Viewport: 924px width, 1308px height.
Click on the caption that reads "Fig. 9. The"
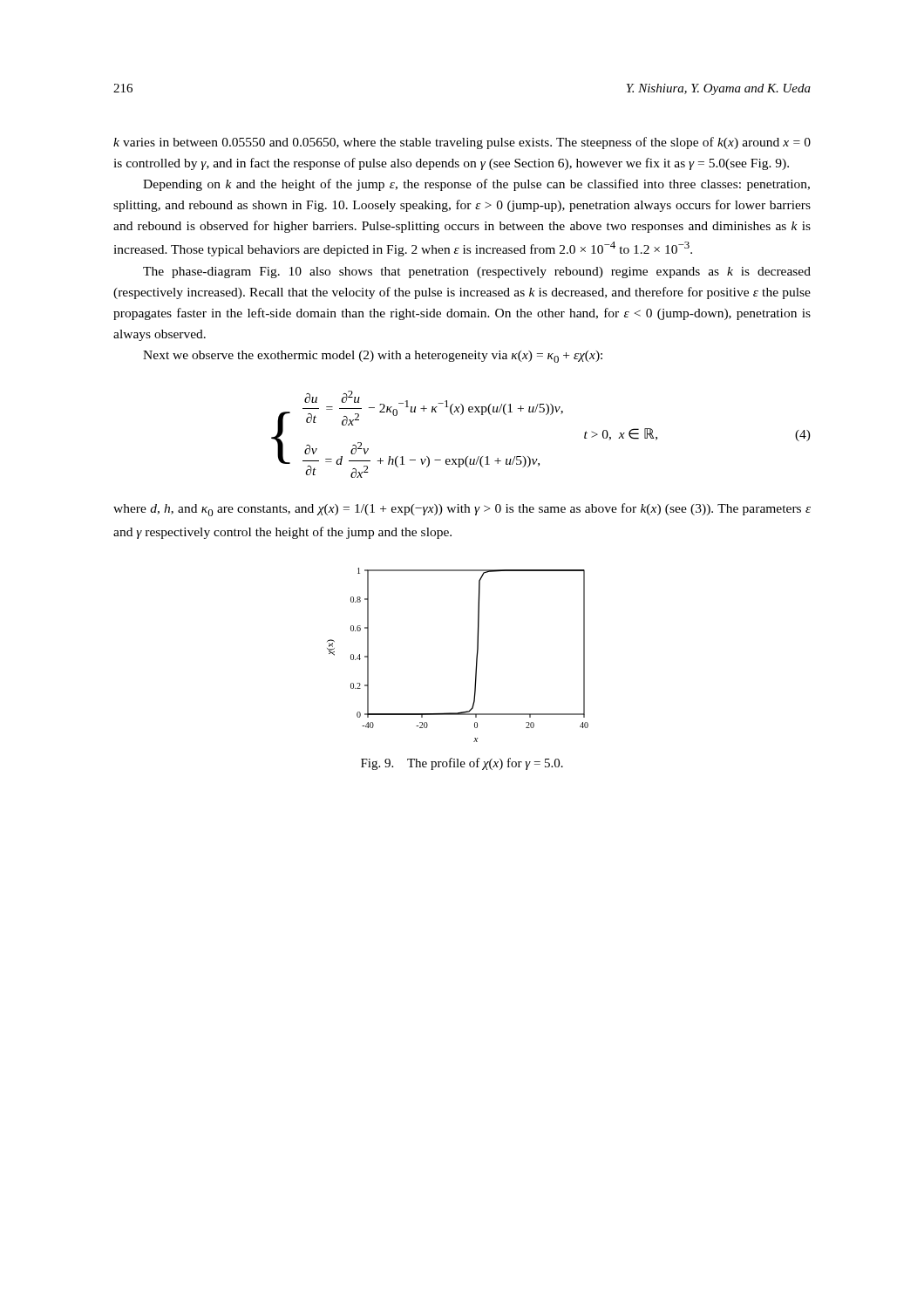click(462, 763)
